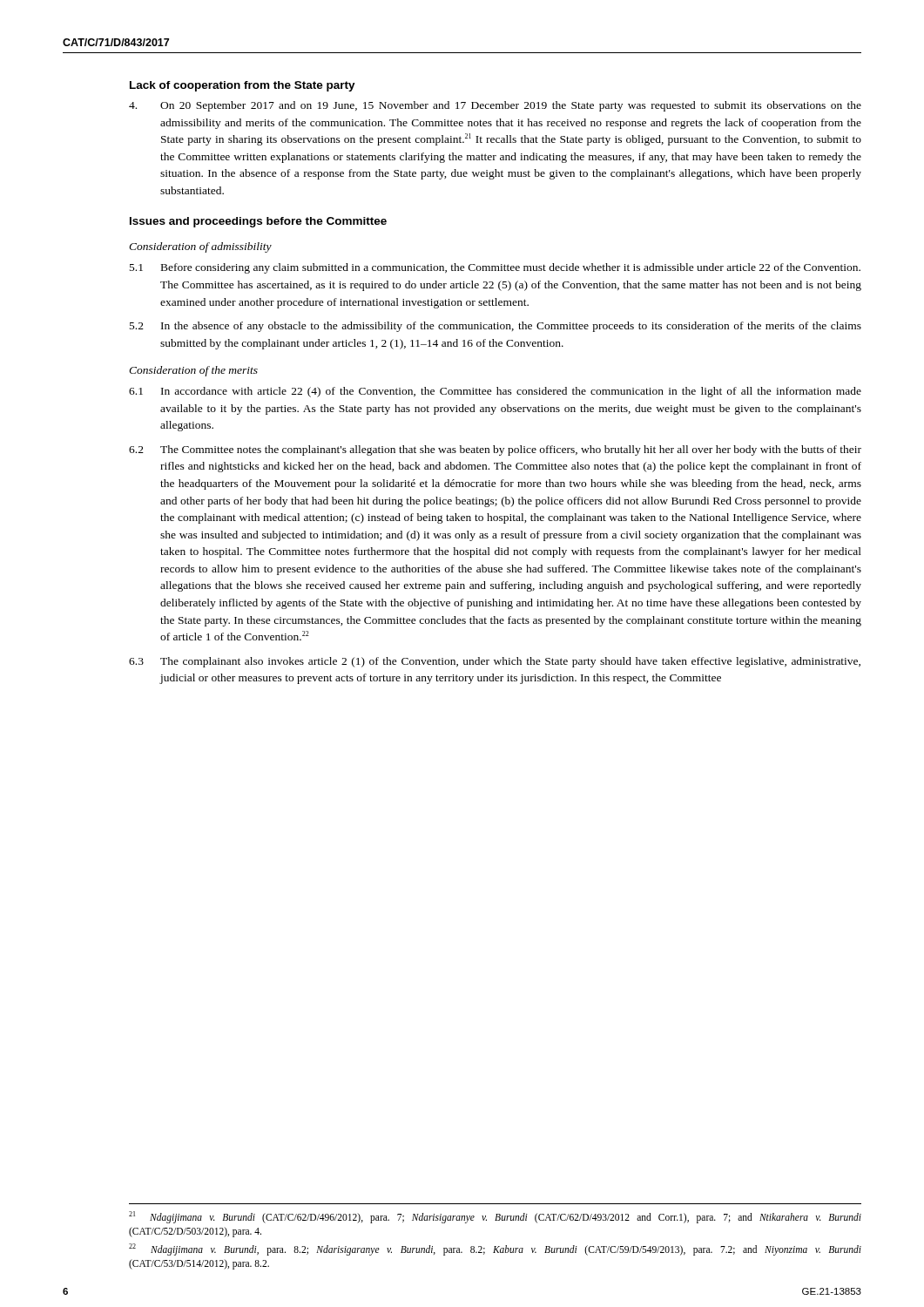Navigate to the element starting "2 The Committee notes"

495,543
